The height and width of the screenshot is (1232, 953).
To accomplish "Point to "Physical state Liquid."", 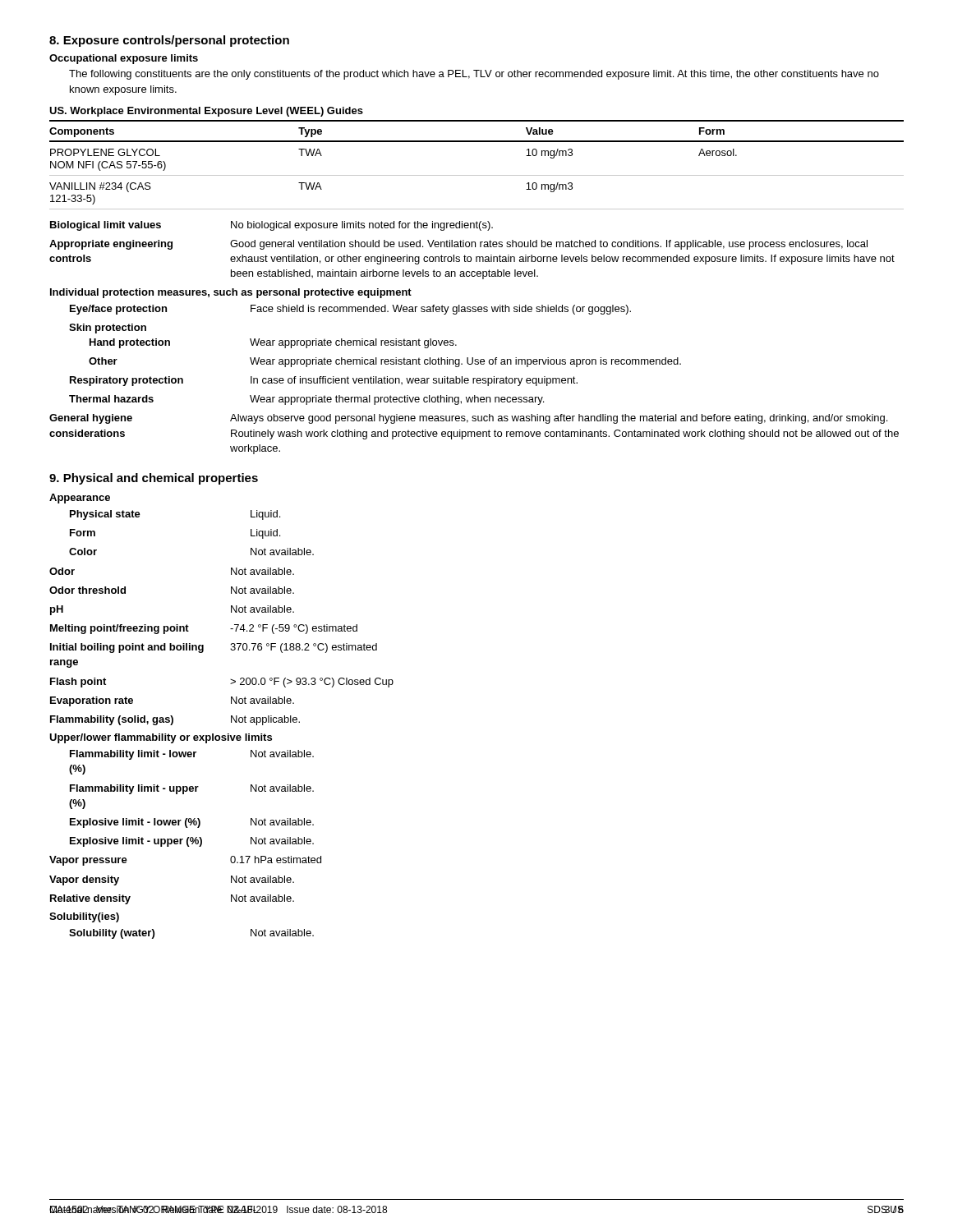I will 105,515.
